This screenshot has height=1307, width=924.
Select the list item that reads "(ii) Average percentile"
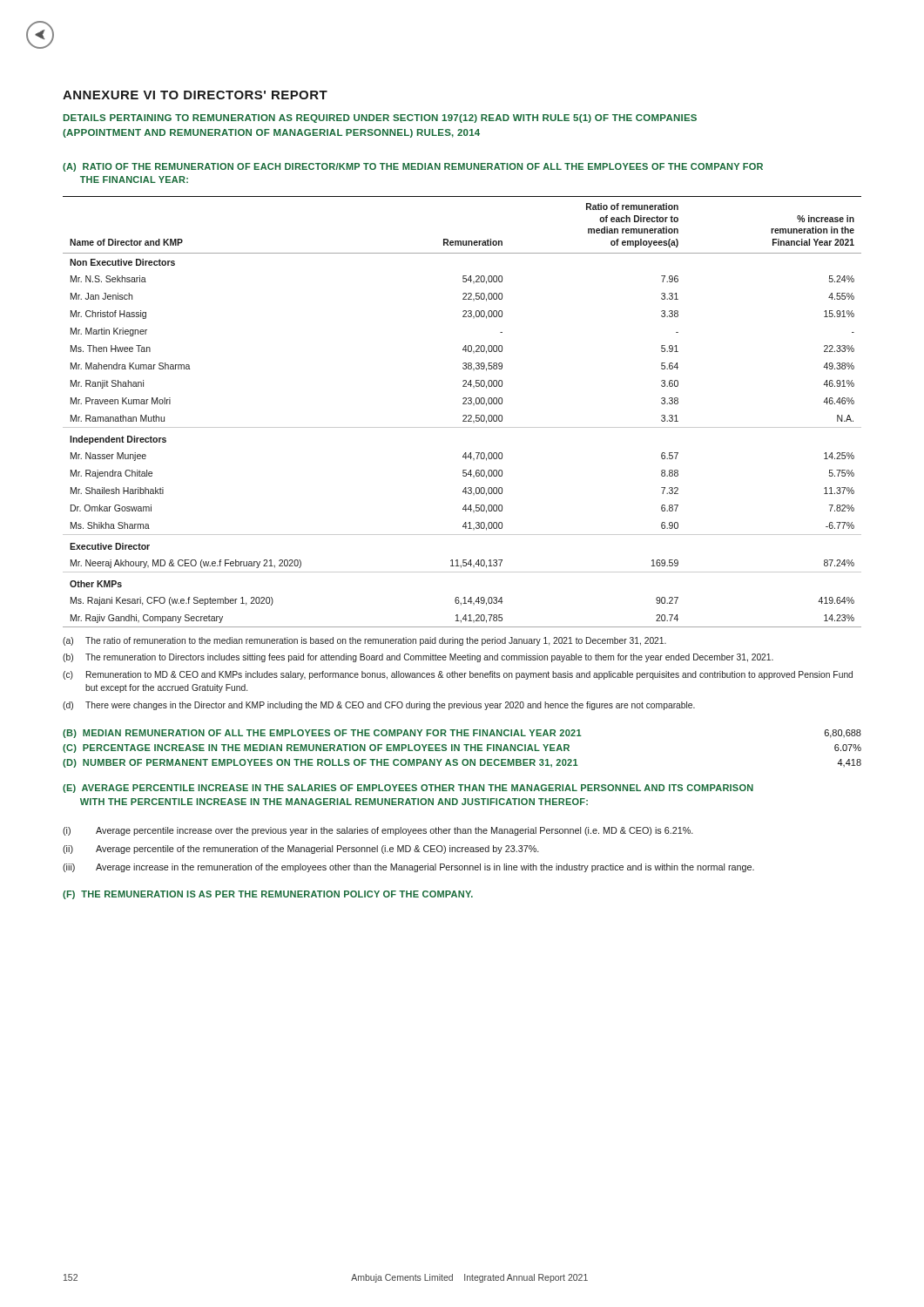[x=301, y=849]
